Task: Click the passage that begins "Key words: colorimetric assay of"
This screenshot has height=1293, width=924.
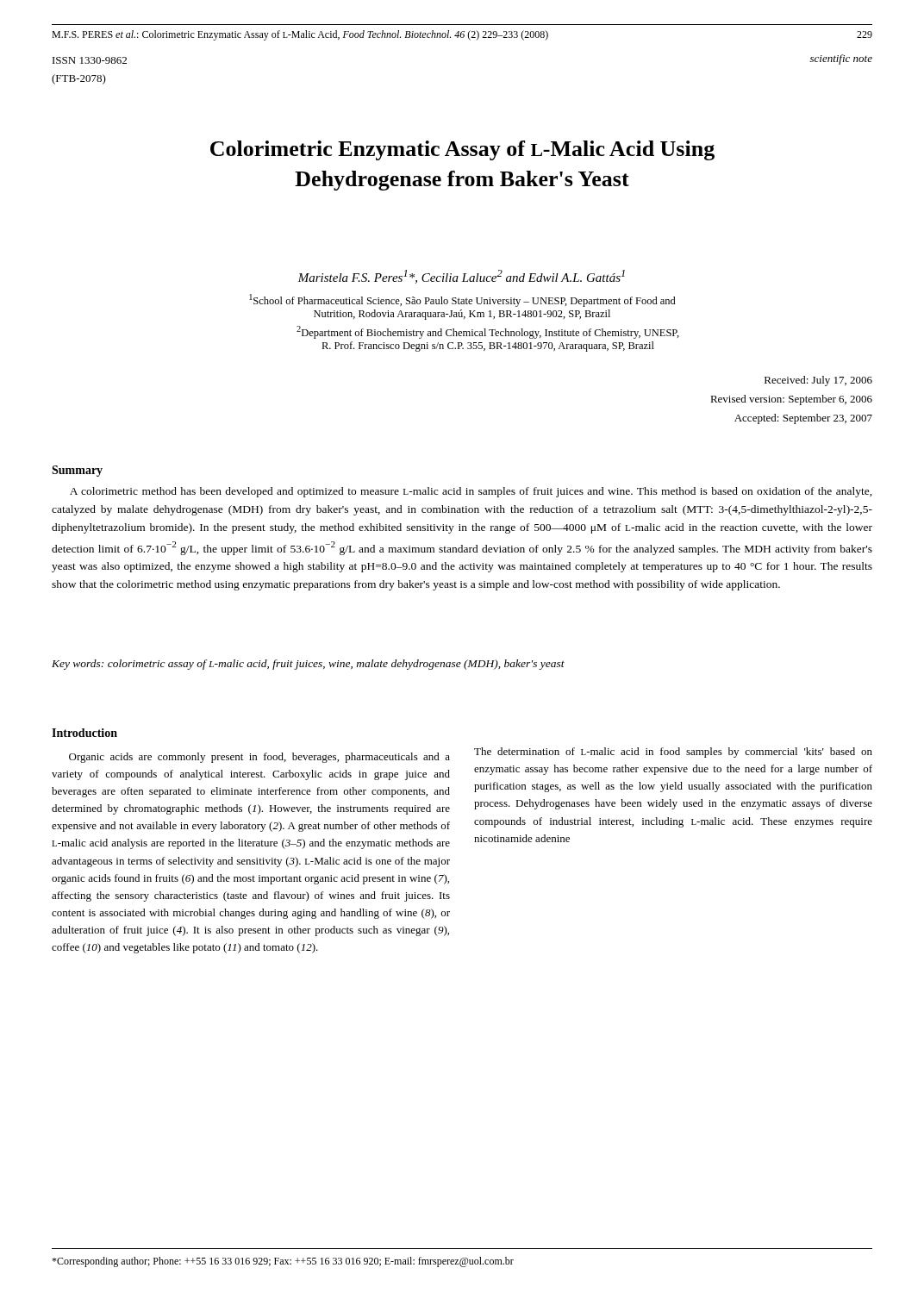Action: (x=308, y=663)
